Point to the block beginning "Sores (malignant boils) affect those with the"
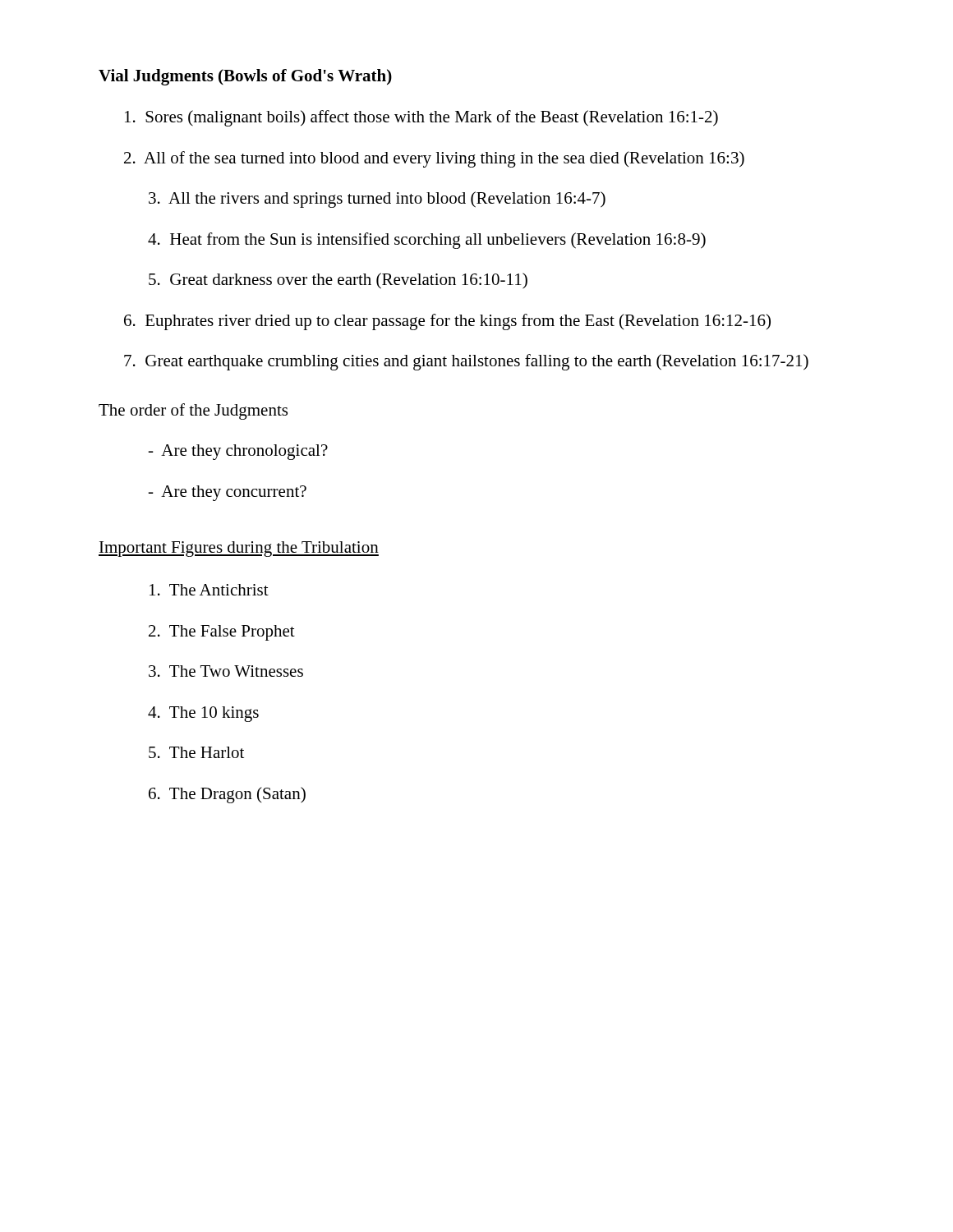 click(x=421, y=117)
